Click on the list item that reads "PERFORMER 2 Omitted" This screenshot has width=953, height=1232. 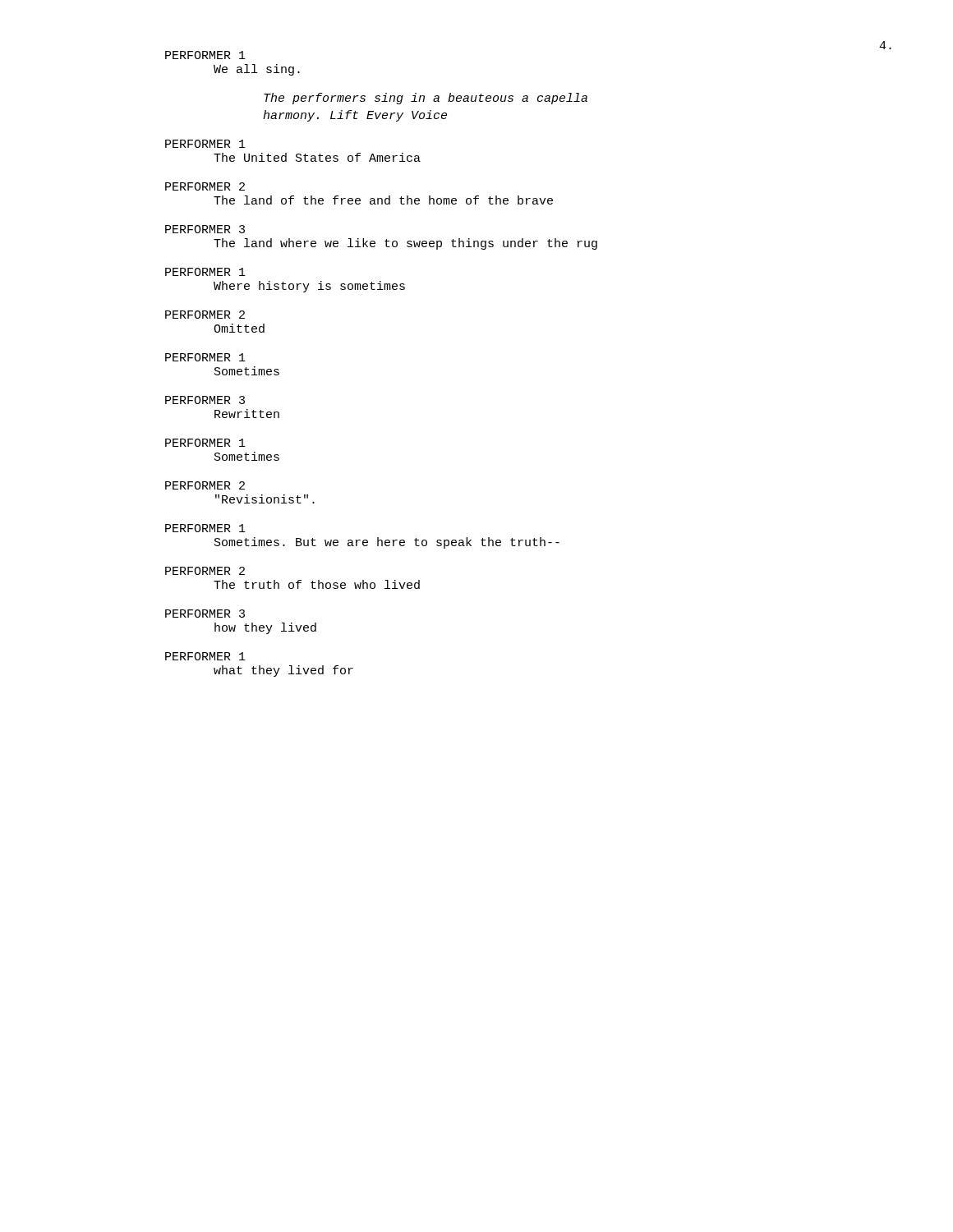click(x=205, y=315)
